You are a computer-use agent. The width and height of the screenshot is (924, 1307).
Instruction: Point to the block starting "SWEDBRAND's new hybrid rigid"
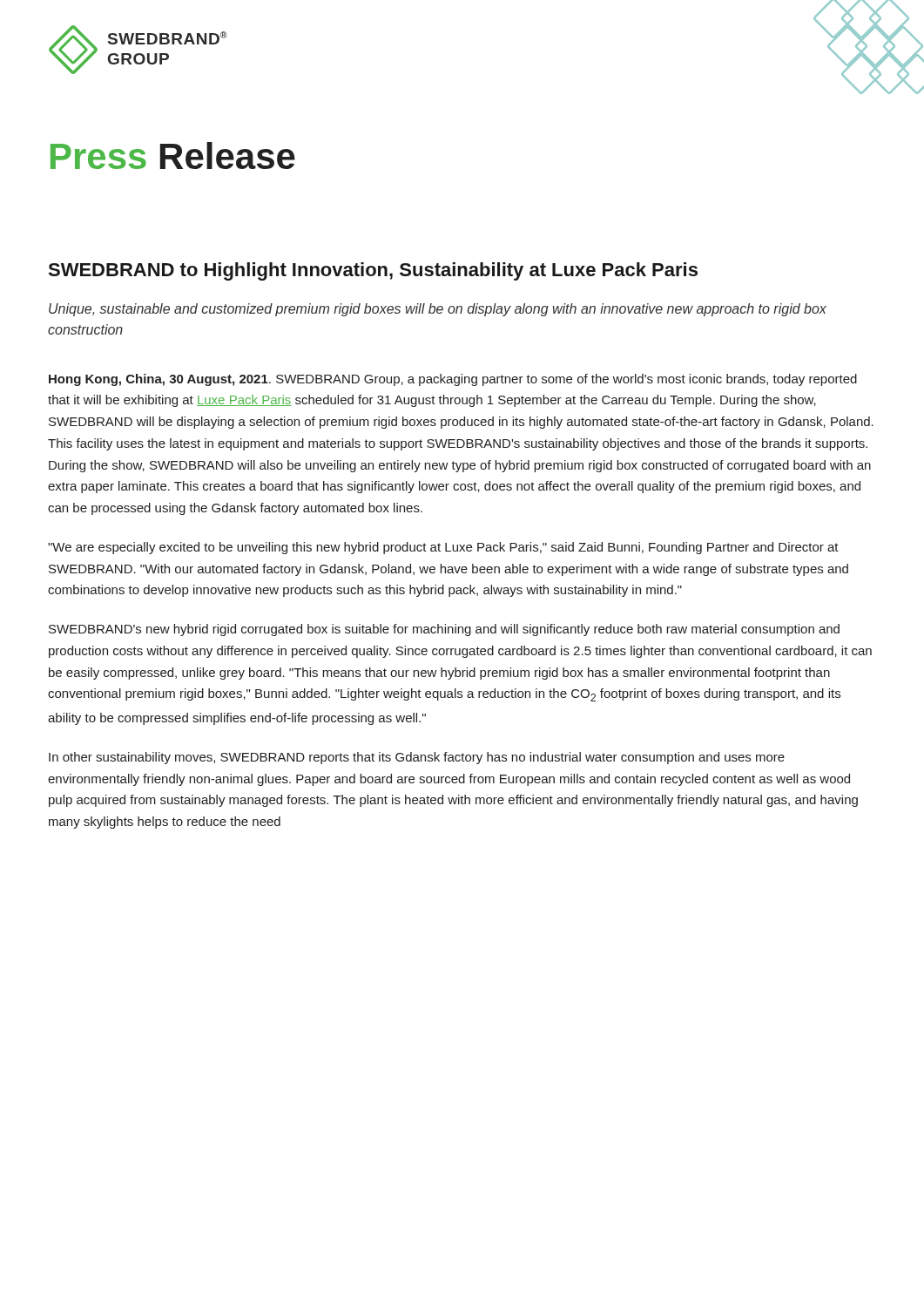coord(462,674)
